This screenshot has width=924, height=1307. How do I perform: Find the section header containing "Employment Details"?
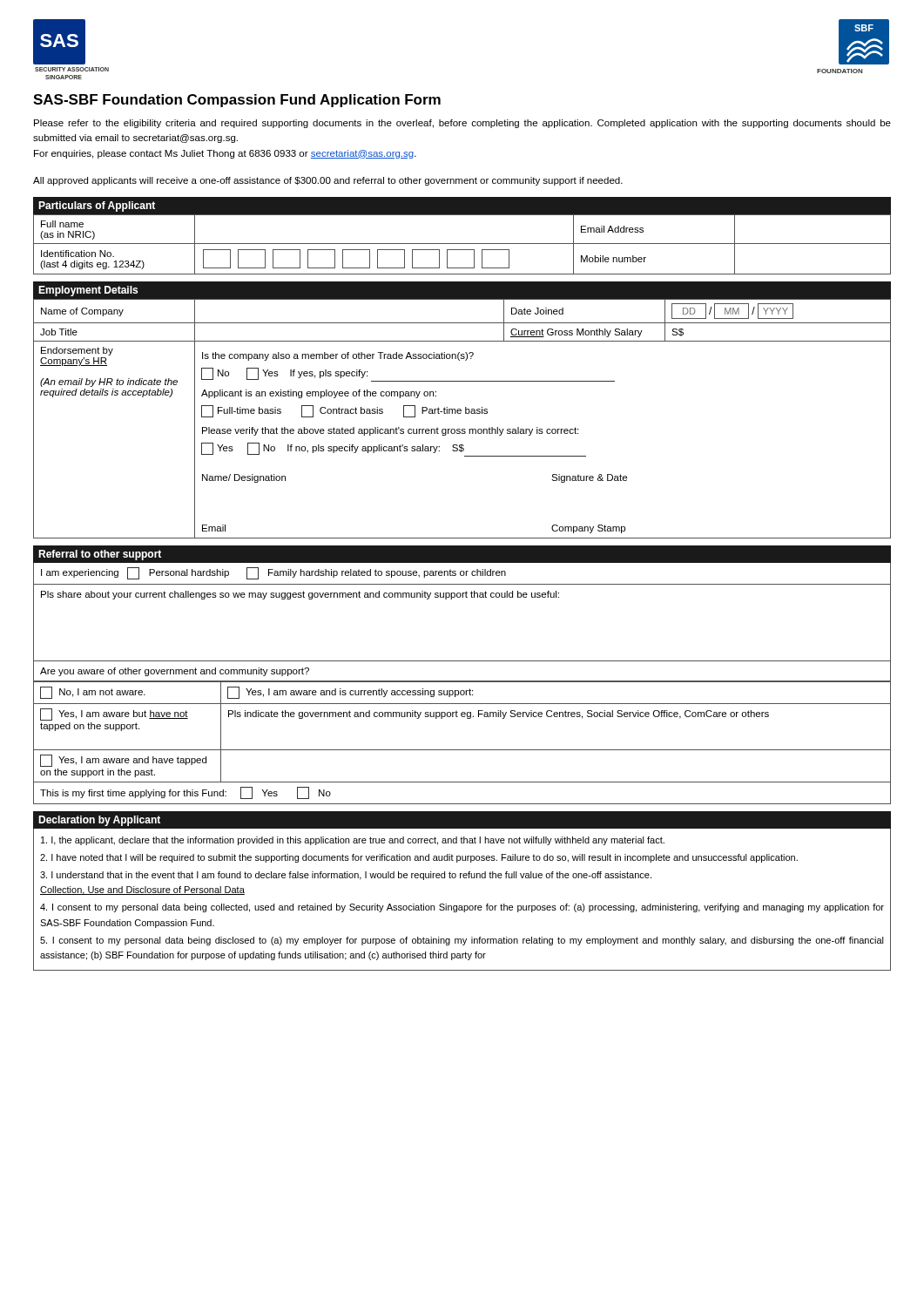click(x=88, y=290)
